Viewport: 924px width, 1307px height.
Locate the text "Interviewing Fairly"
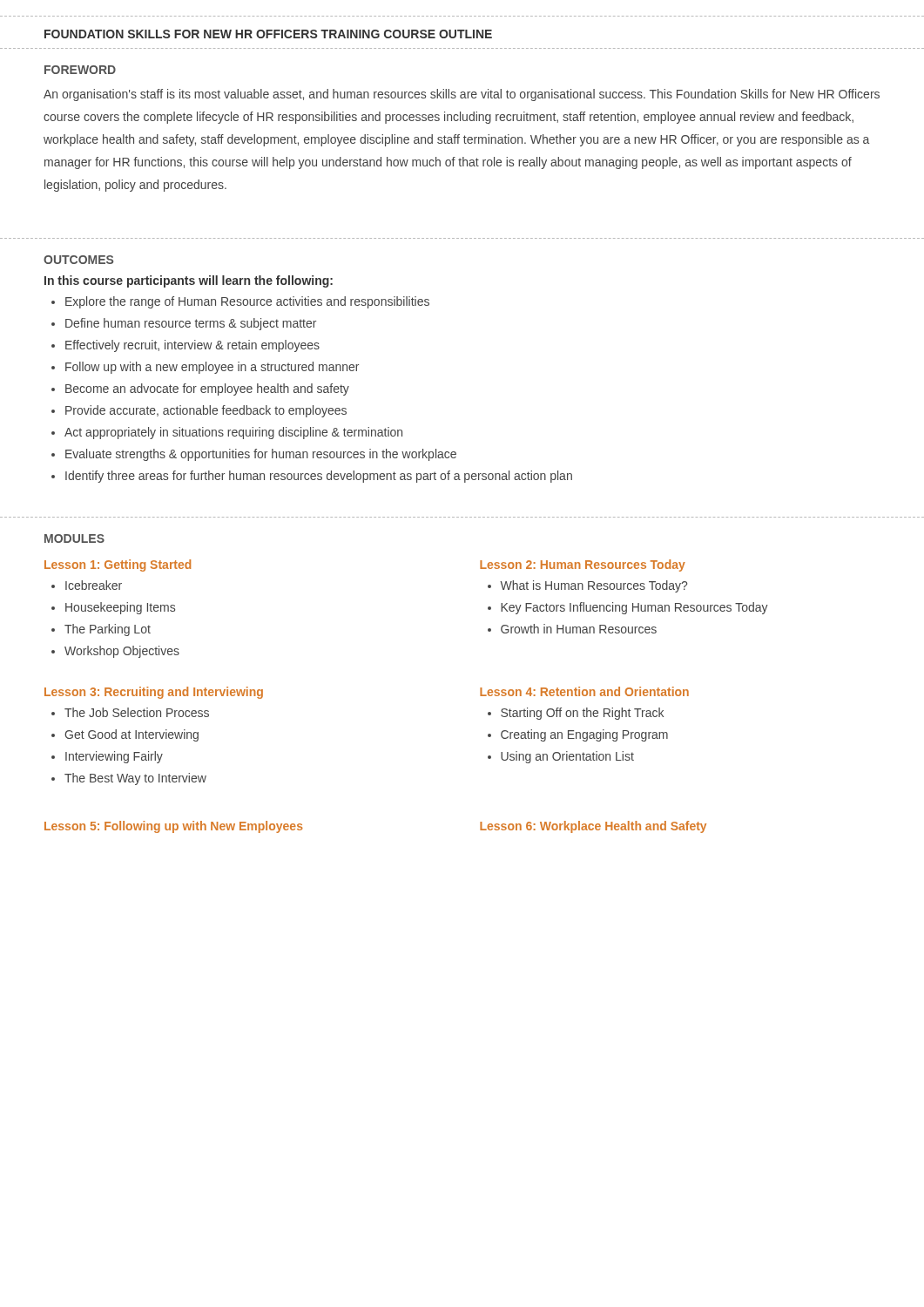pyautogui.click(x=114, y=757)
